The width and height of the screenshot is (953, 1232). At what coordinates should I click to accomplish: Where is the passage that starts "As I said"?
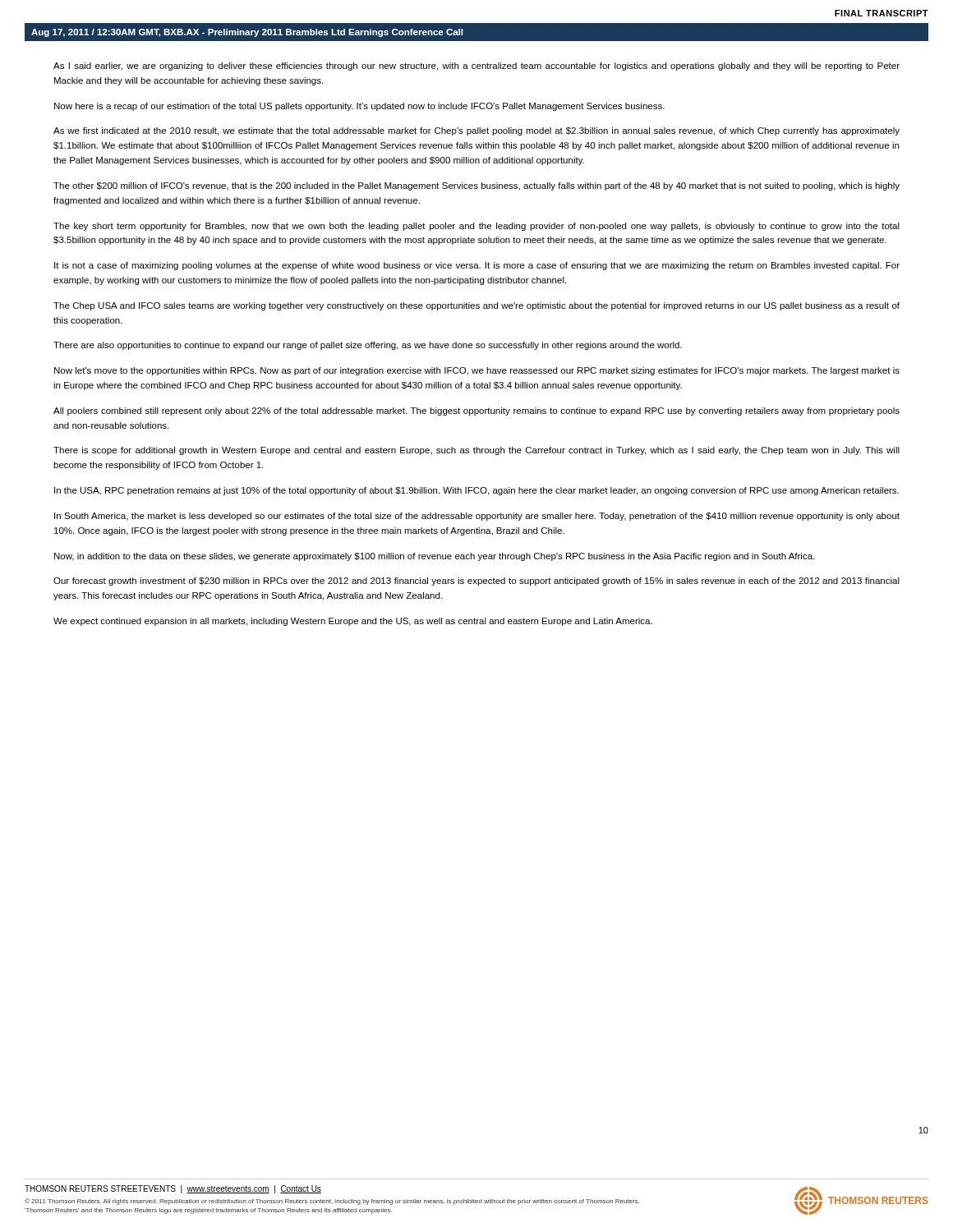tap(476, 73)
